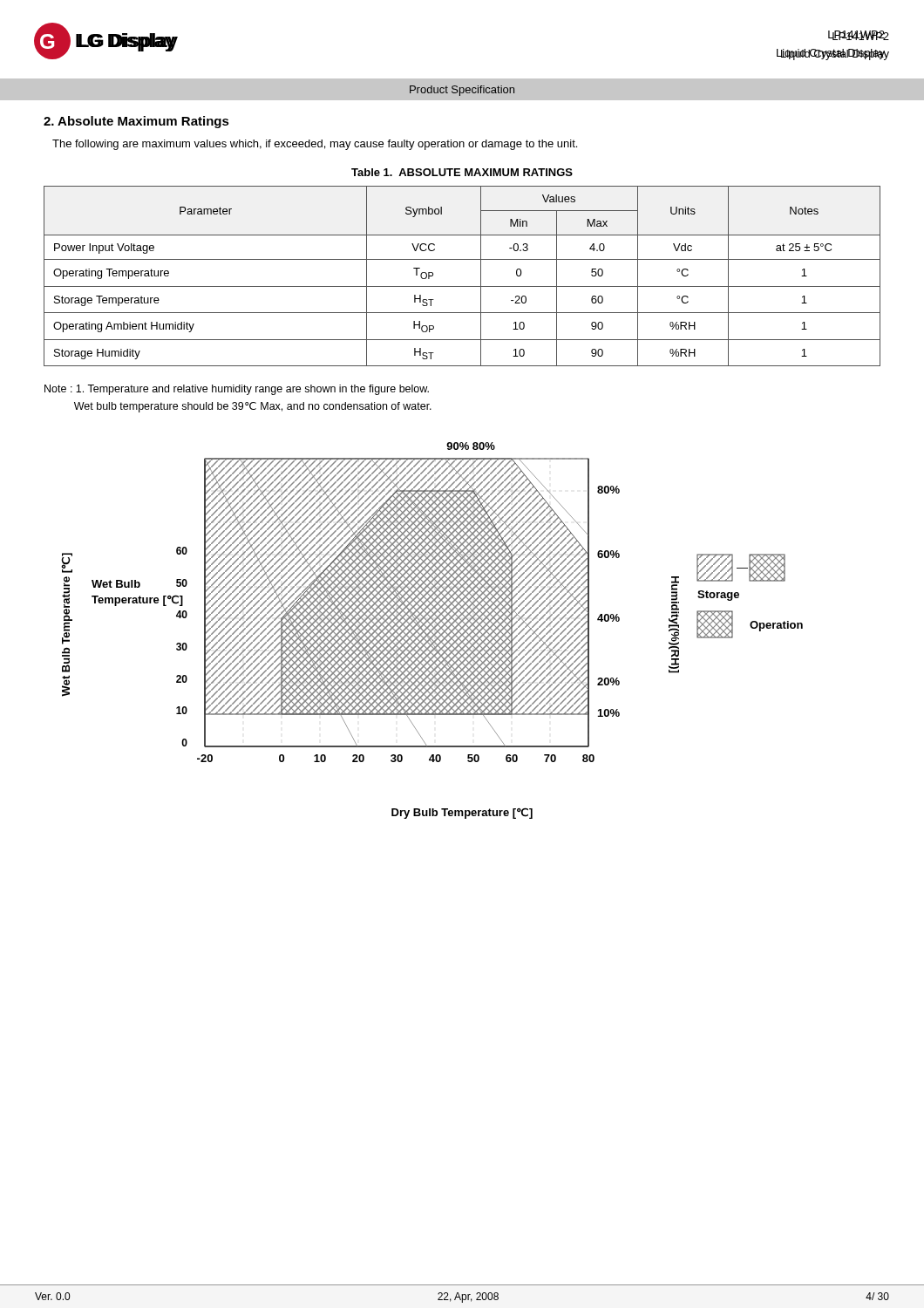Find the engineering diagram
Image resolution: width=924 pixels, height=1308 pixels.
click(462, 616)
